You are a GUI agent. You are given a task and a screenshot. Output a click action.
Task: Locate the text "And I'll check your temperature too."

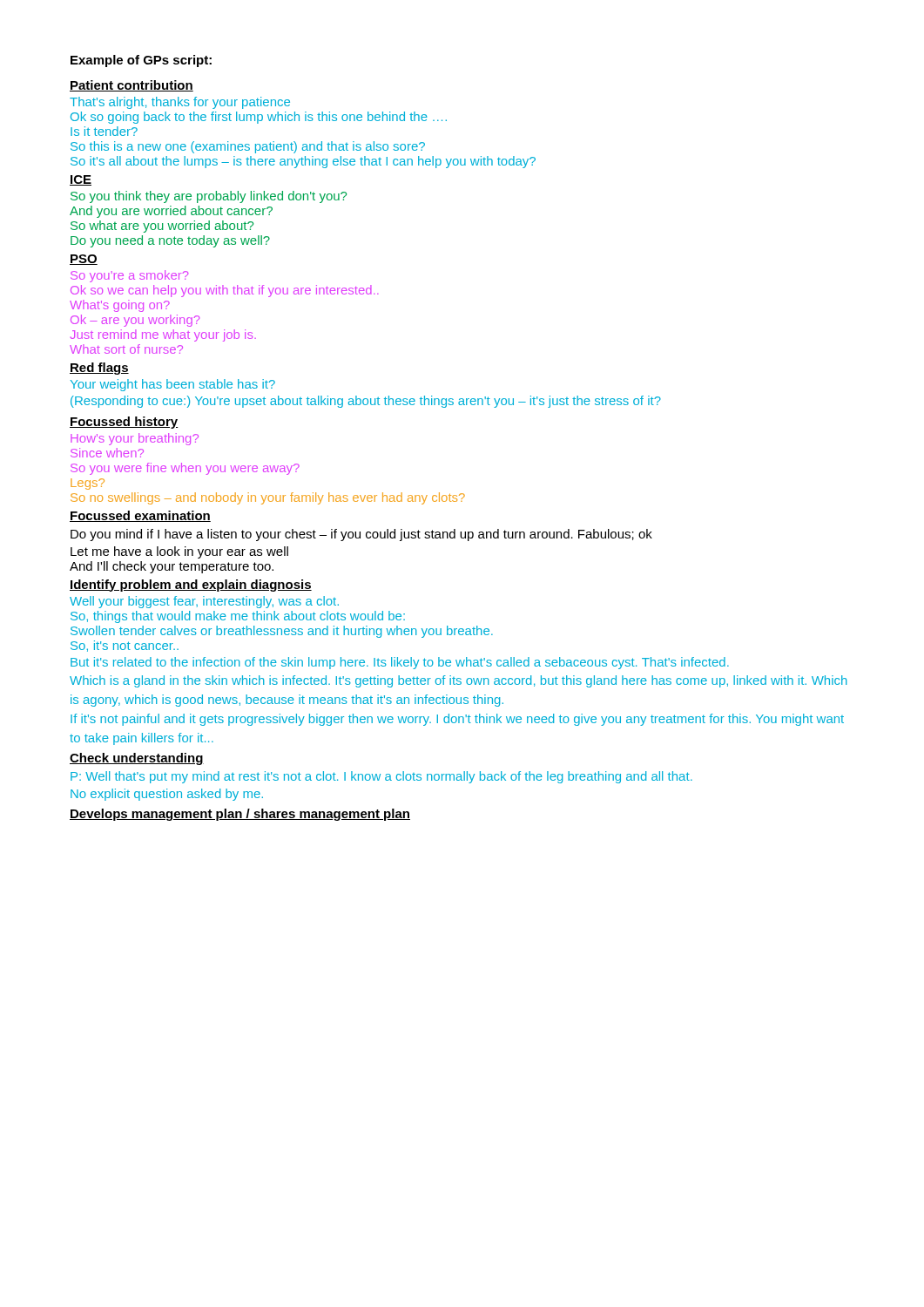tap(172, 565)
